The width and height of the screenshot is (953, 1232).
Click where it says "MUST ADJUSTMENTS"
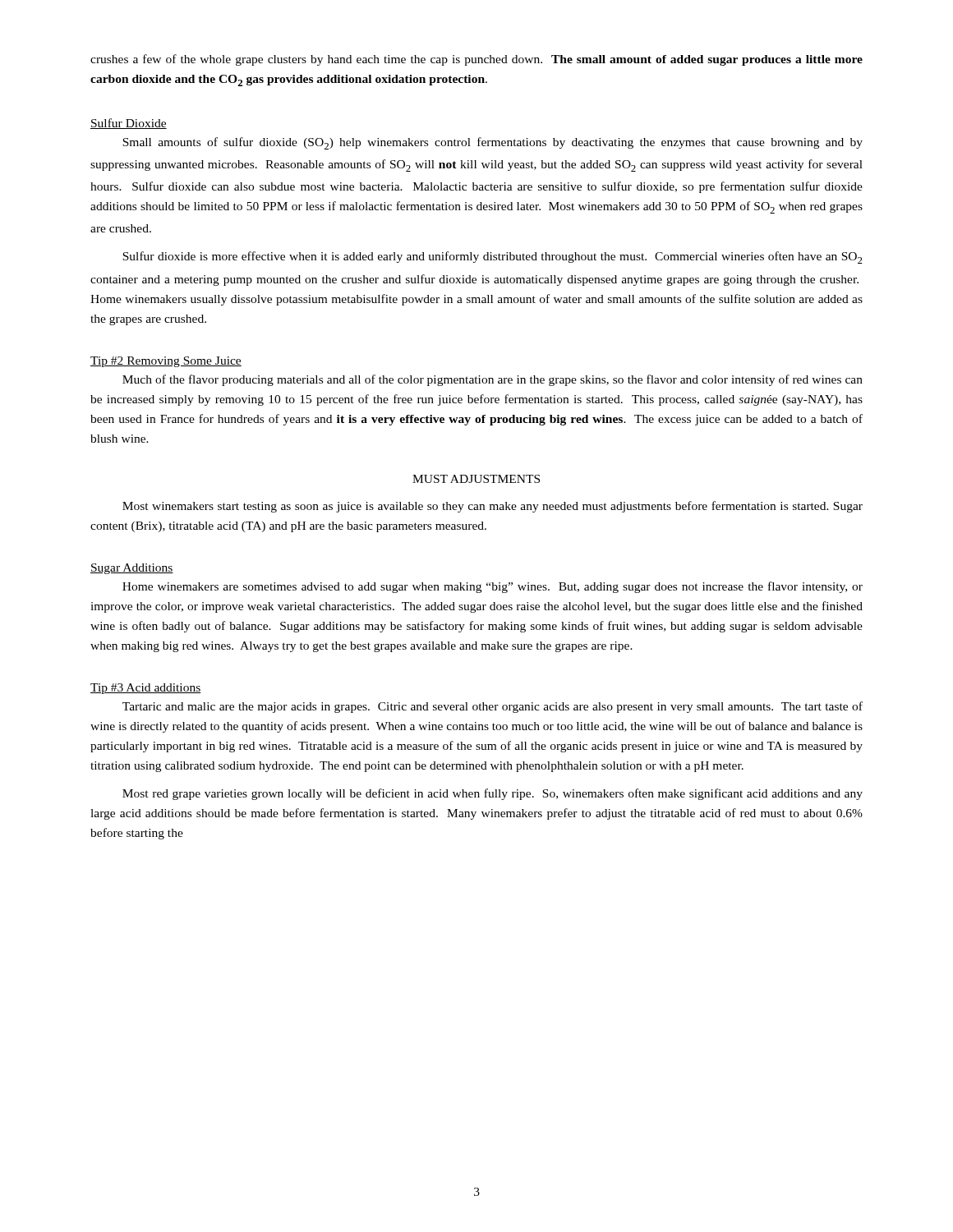(476, 478)
